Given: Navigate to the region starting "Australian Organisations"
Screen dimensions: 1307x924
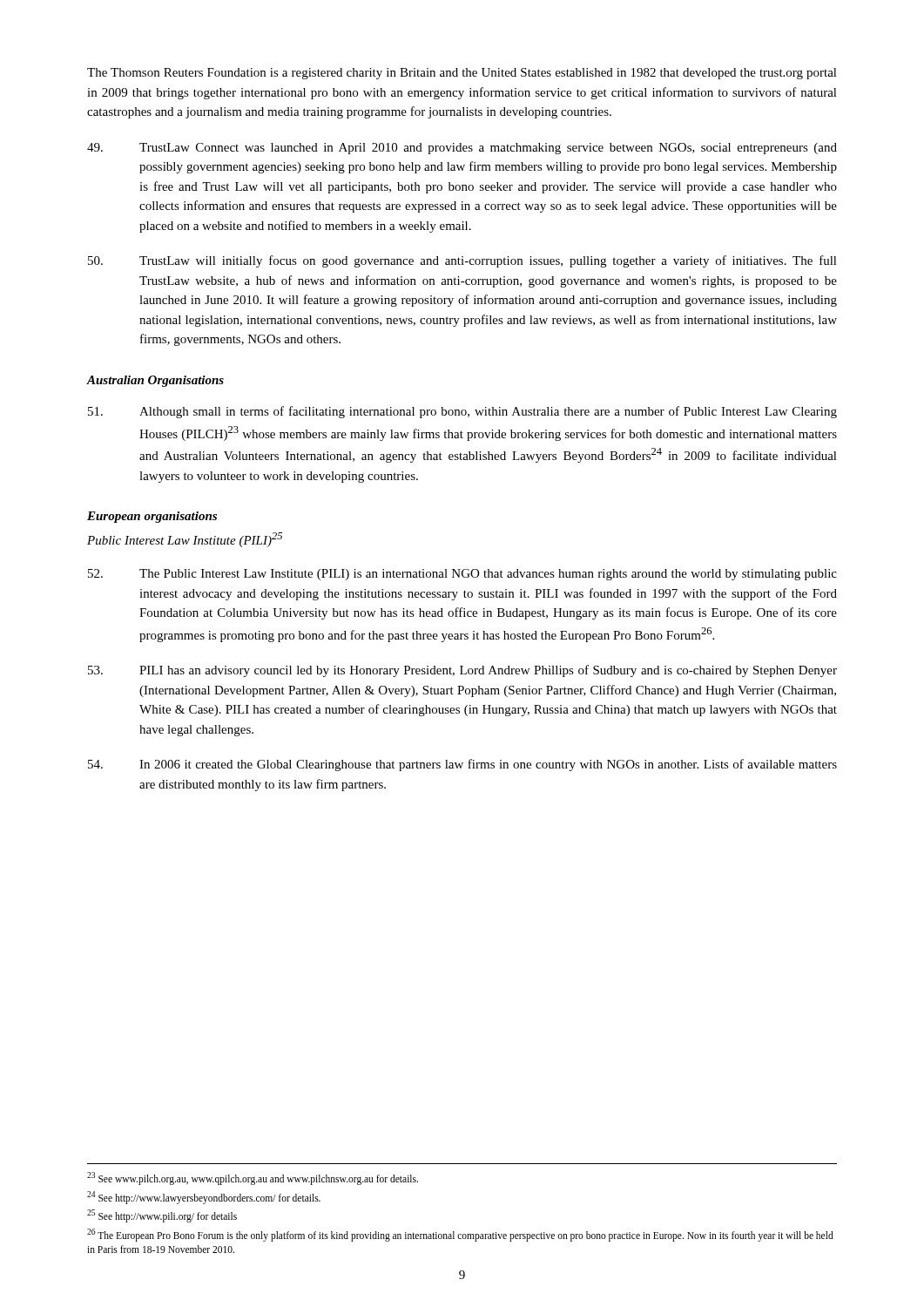Looking at the screenshot, I should [156, 379].
